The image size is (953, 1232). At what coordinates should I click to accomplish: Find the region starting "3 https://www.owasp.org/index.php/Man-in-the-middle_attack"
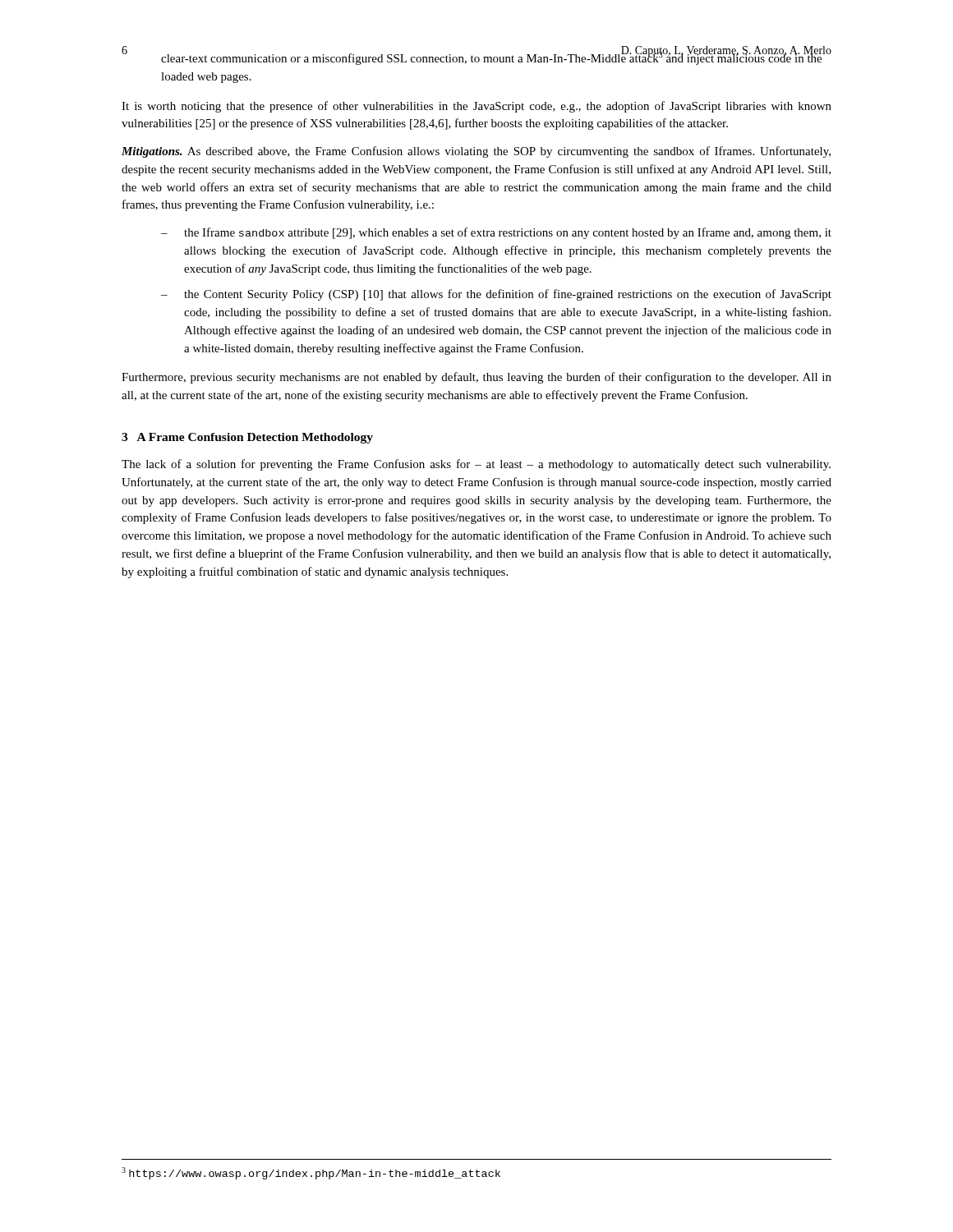[x=311, y=1173]
